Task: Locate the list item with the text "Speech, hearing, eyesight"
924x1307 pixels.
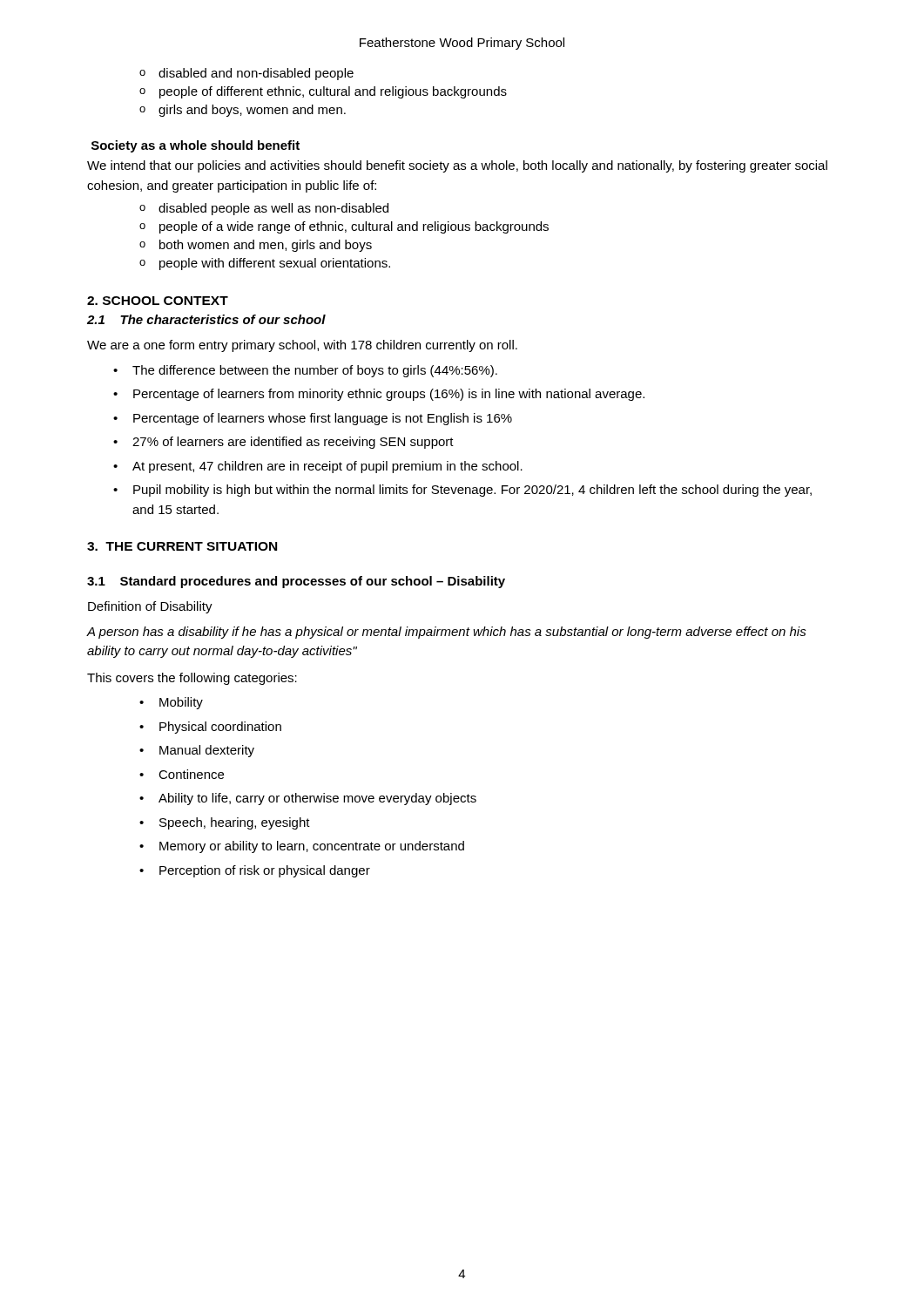Action: (x=234, y=822)
